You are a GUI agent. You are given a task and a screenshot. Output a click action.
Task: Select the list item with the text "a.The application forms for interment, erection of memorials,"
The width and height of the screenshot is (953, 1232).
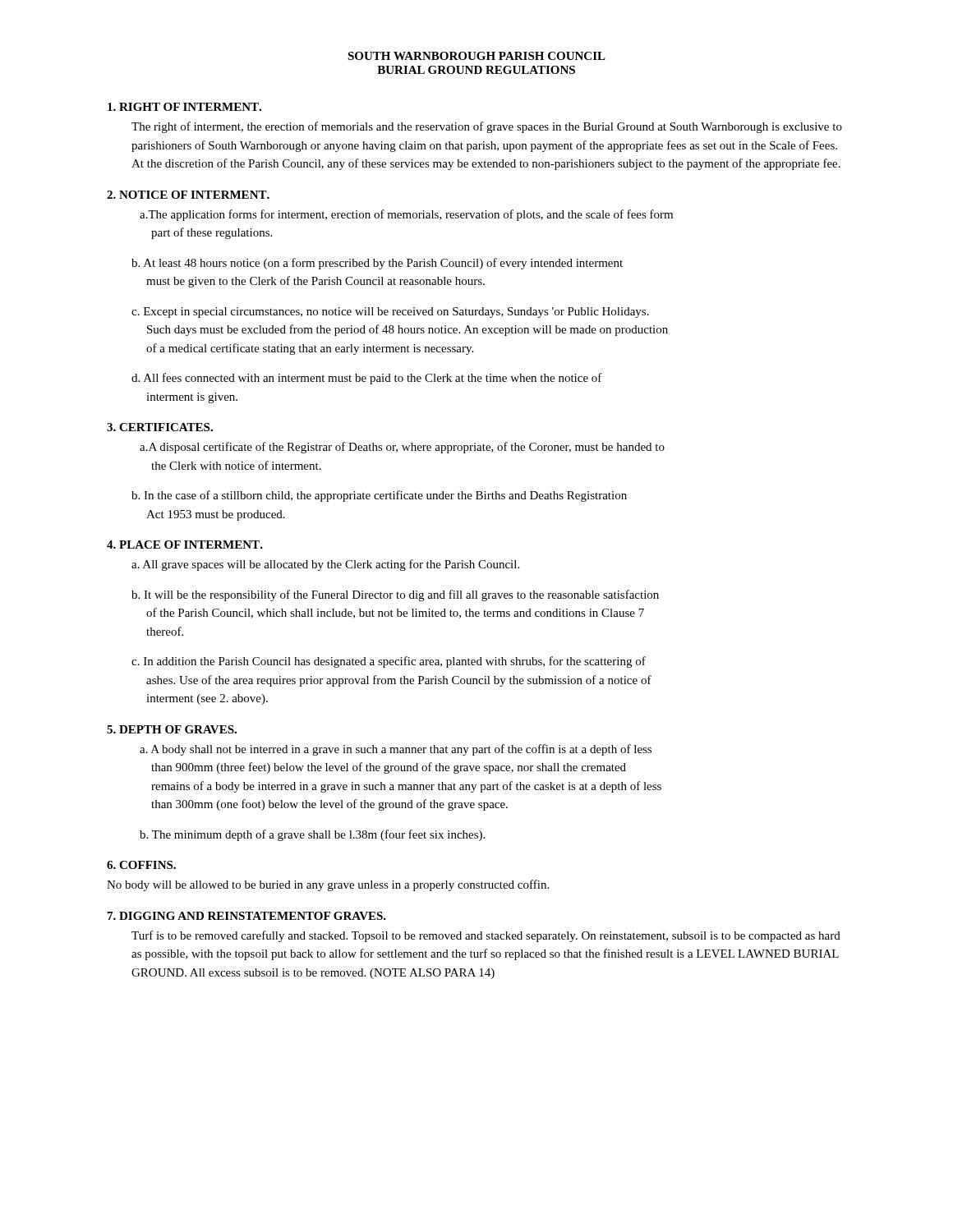click(493, 225)
